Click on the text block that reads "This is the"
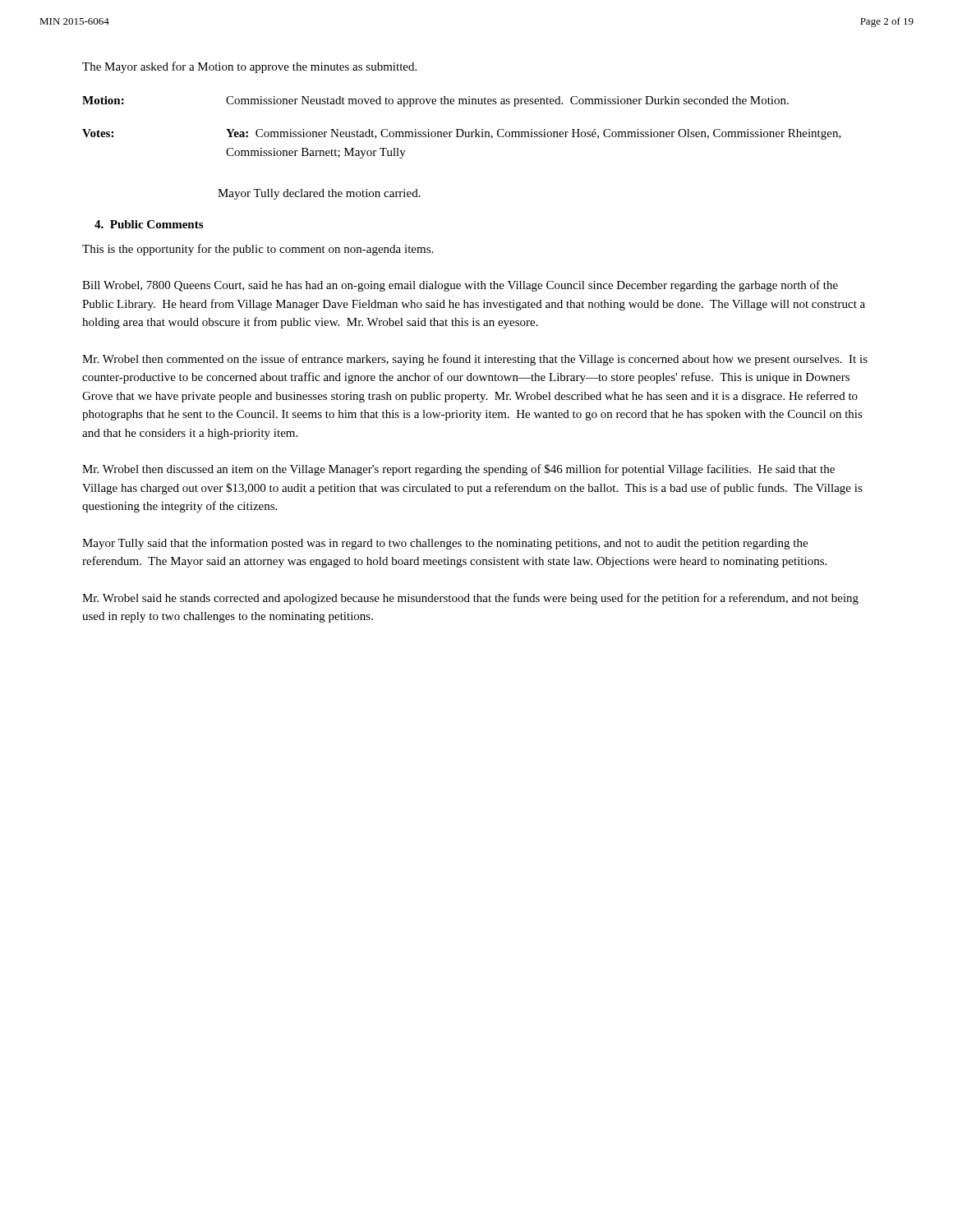The image size is (953, 1232). 258,248
